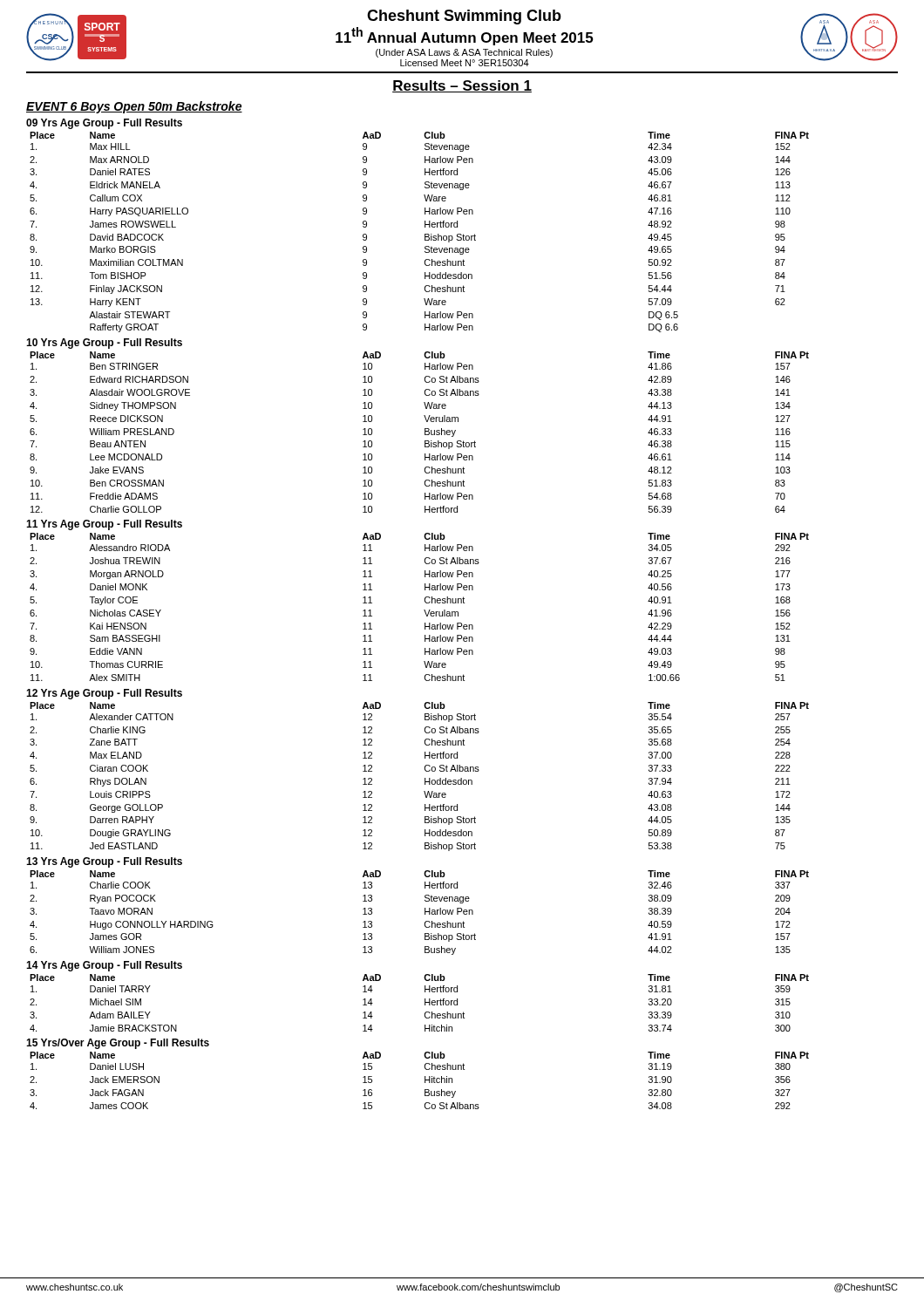Find the section header containing "EVENT 6 Boys"
This screenshot has height=1308, width=924.
134,106
